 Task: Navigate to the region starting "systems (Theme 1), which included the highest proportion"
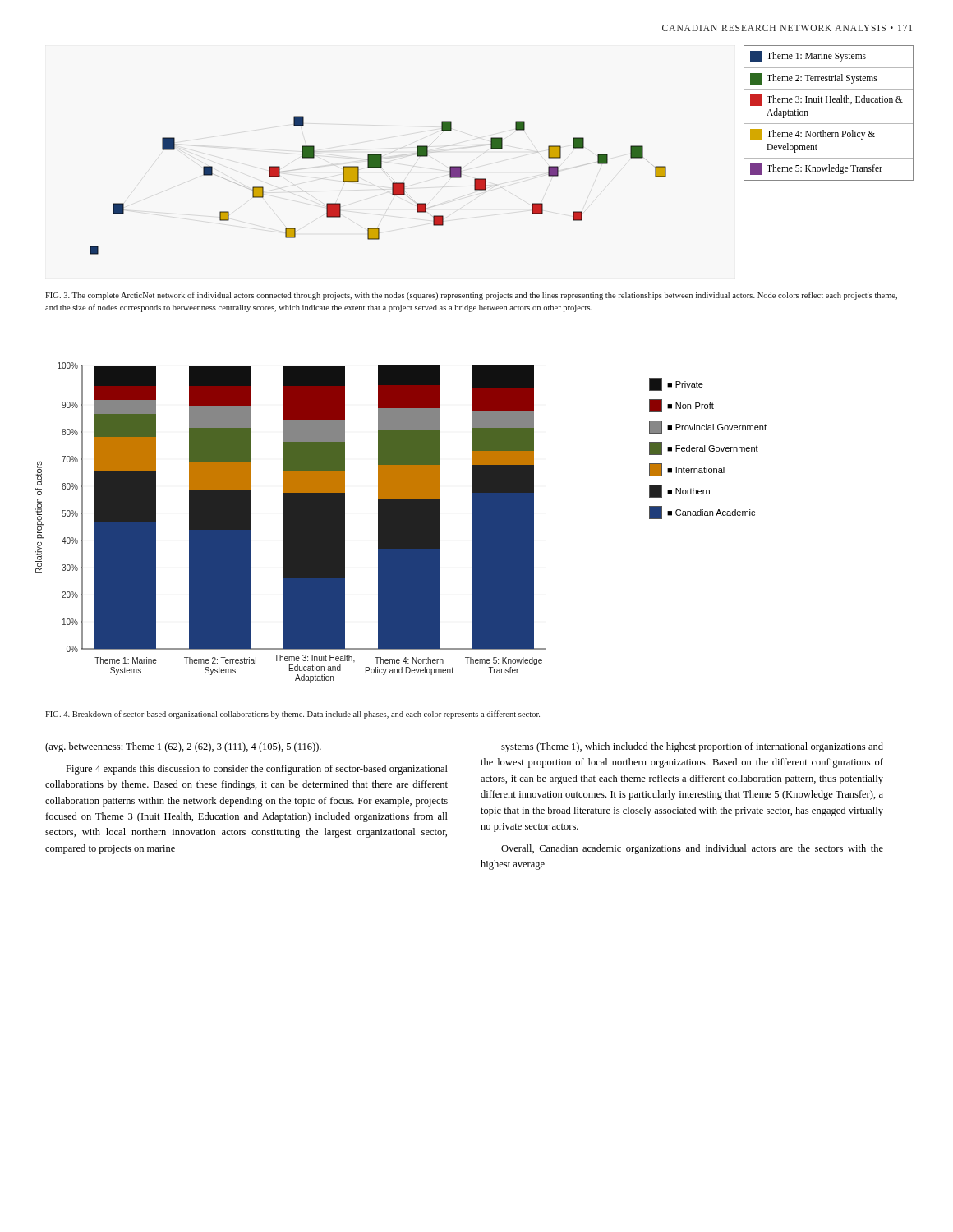click(x=682, y=806)
